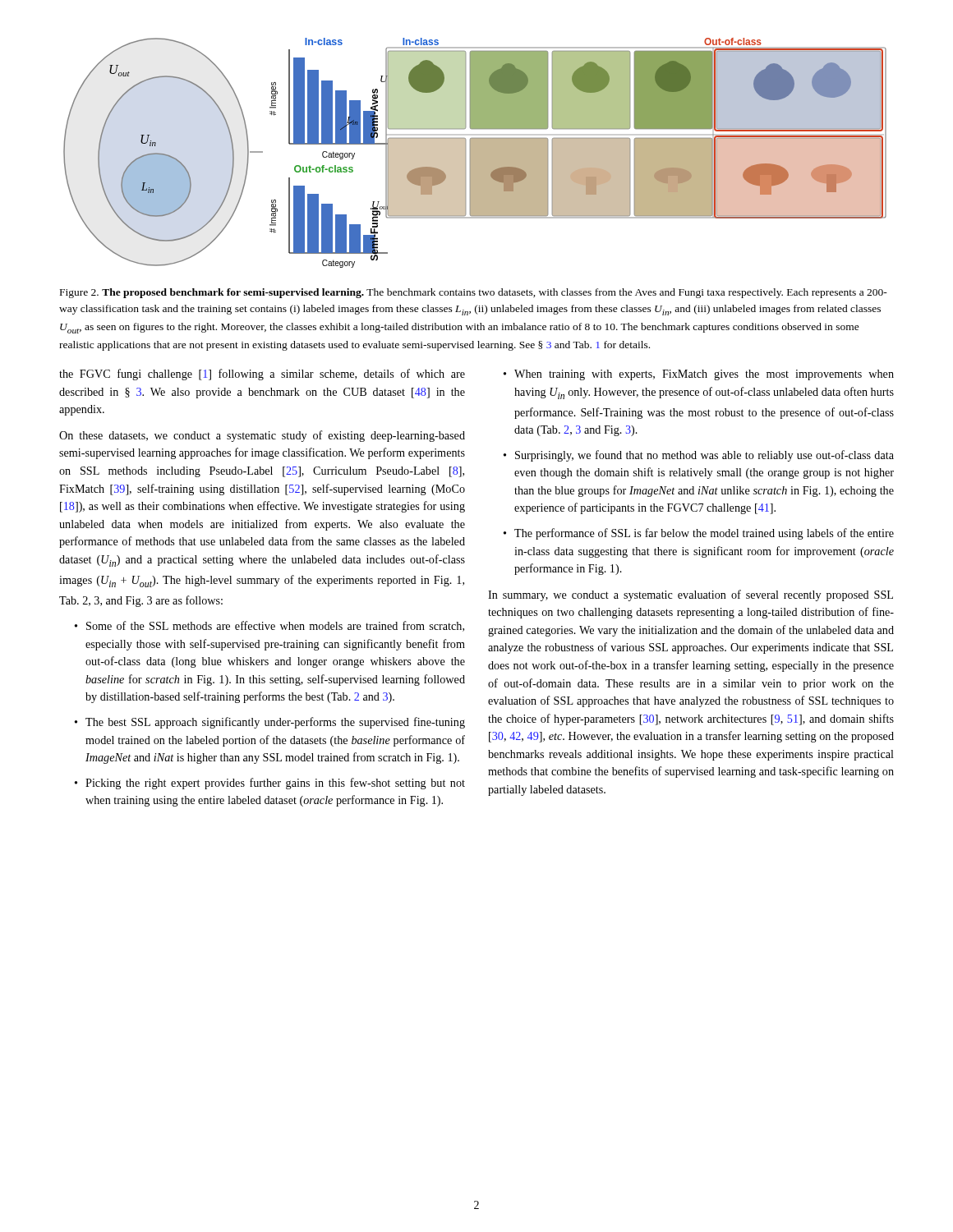953x1232 pixels.
Task: Locate the block of text that opens with "The best SSL approach significantly under-performs"
Action: (x=275, y=740)
